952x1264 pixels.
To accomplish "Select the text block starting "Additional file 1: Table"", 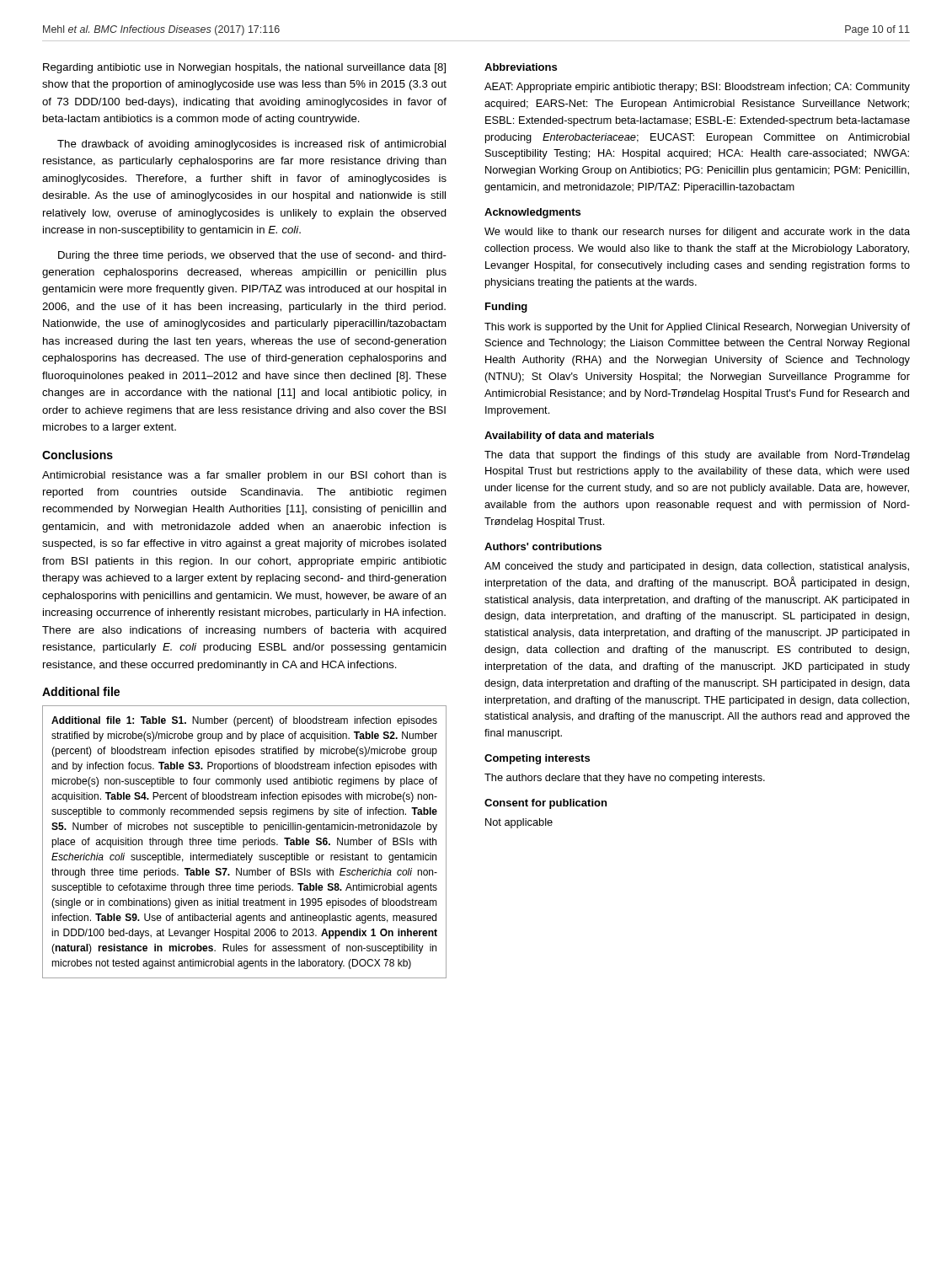I will point(244,842).
